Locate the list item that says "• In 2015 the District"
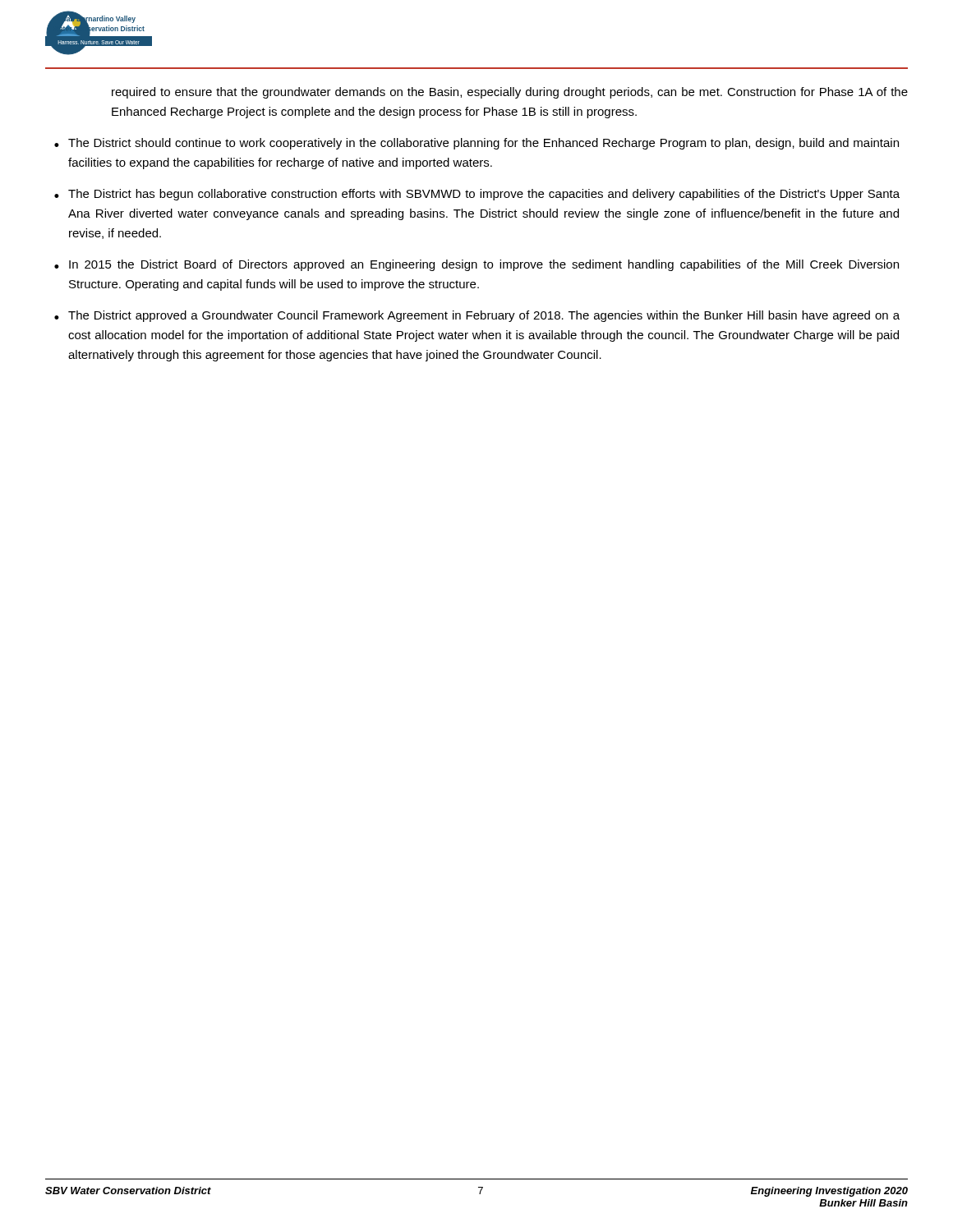 click(x=476, y=274)
